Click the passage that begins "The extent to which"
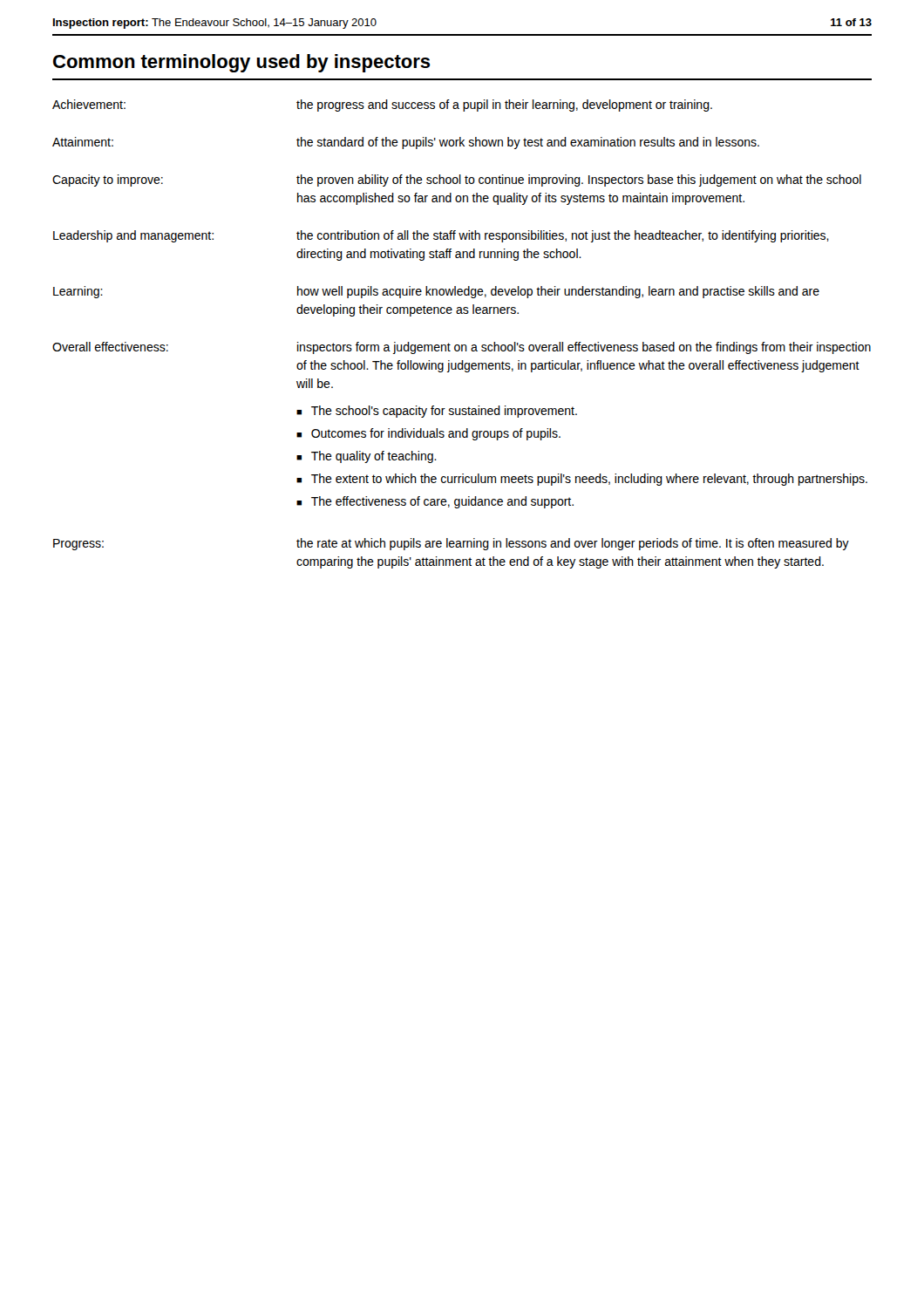 pos(590,479)
